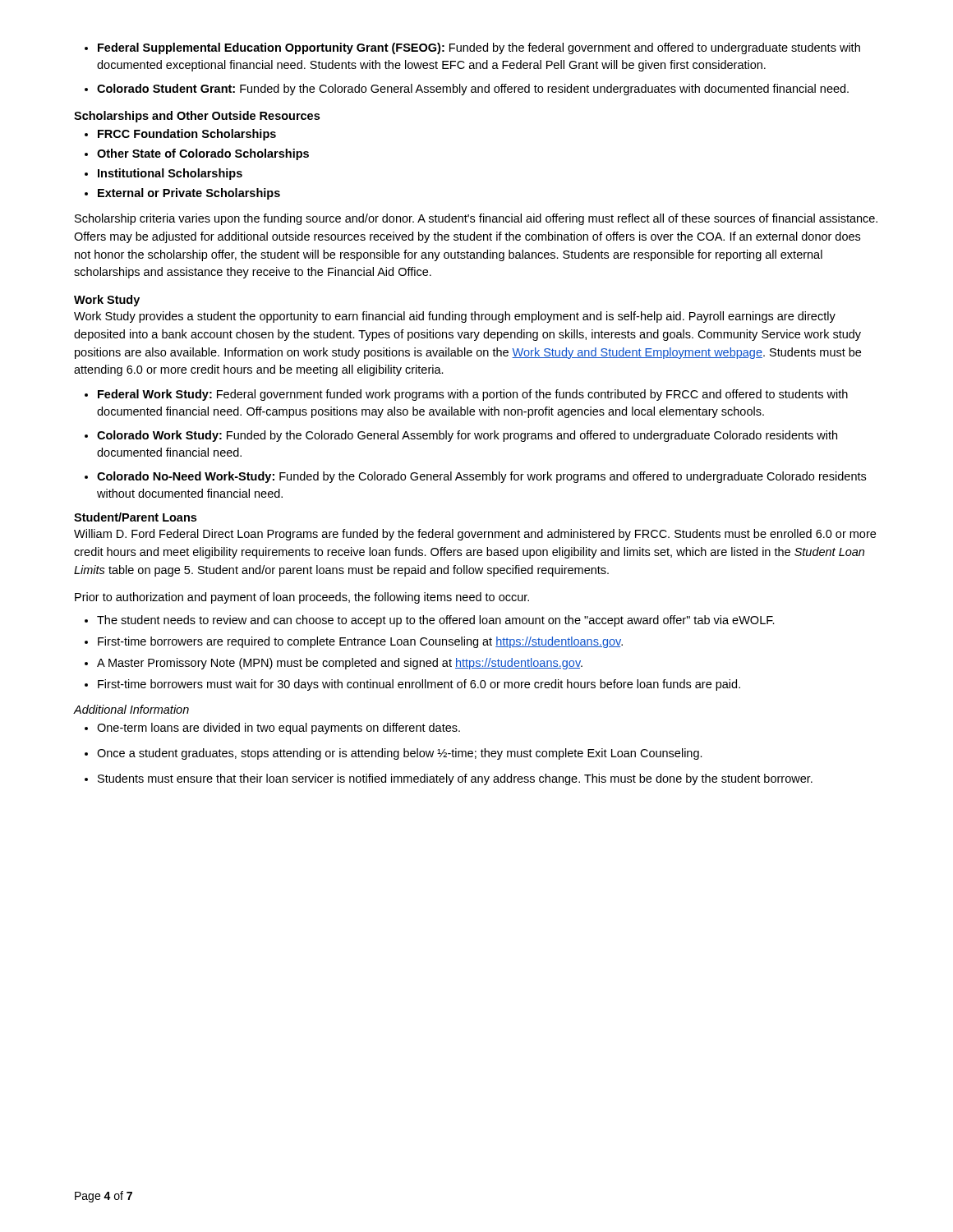
Task: Click on the element starting "Prior to authorization and payment of loan proceeds,"
Action: [302, 597]
